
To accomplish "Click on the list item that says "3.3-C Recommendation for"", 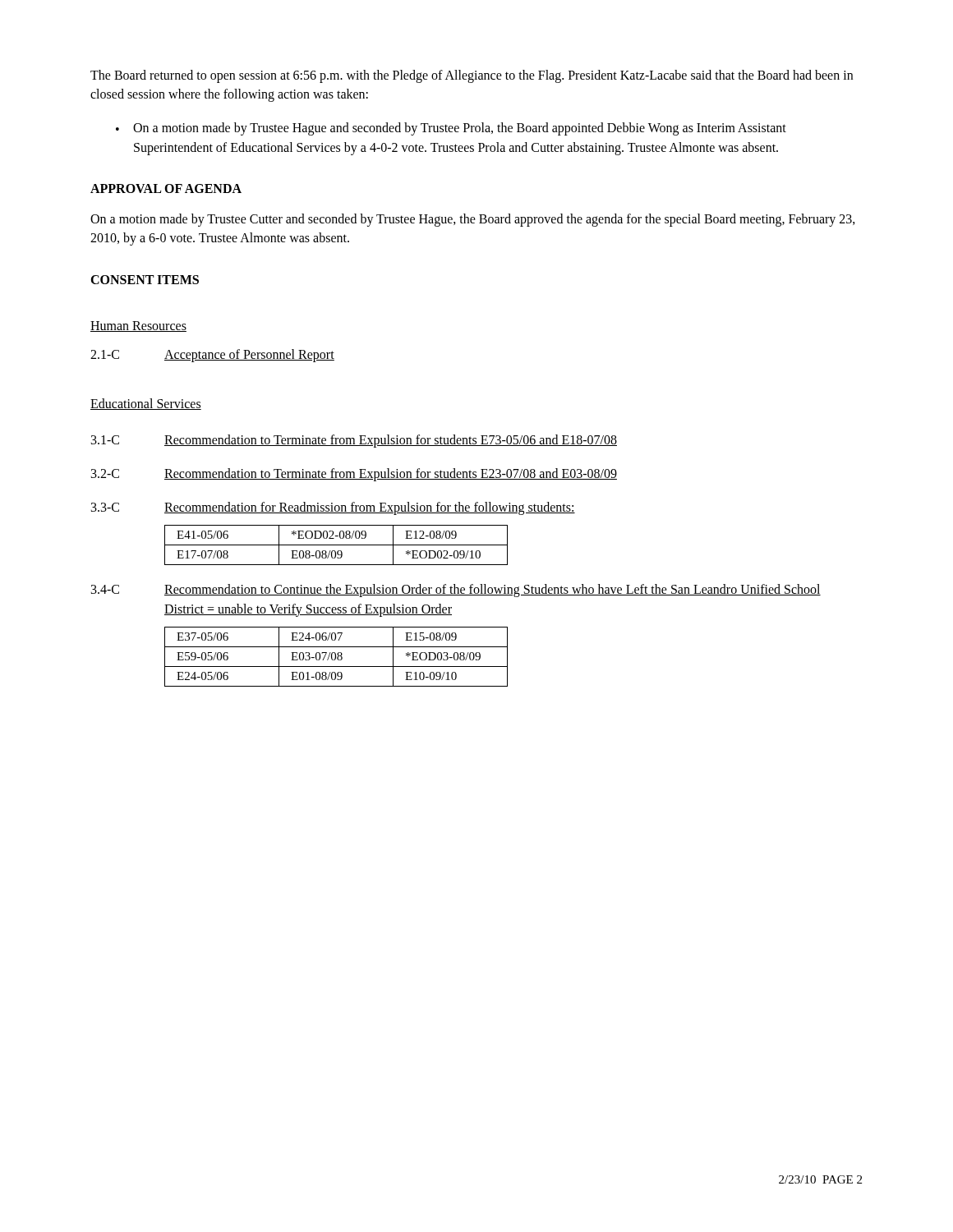I will (x=333, y=507).
